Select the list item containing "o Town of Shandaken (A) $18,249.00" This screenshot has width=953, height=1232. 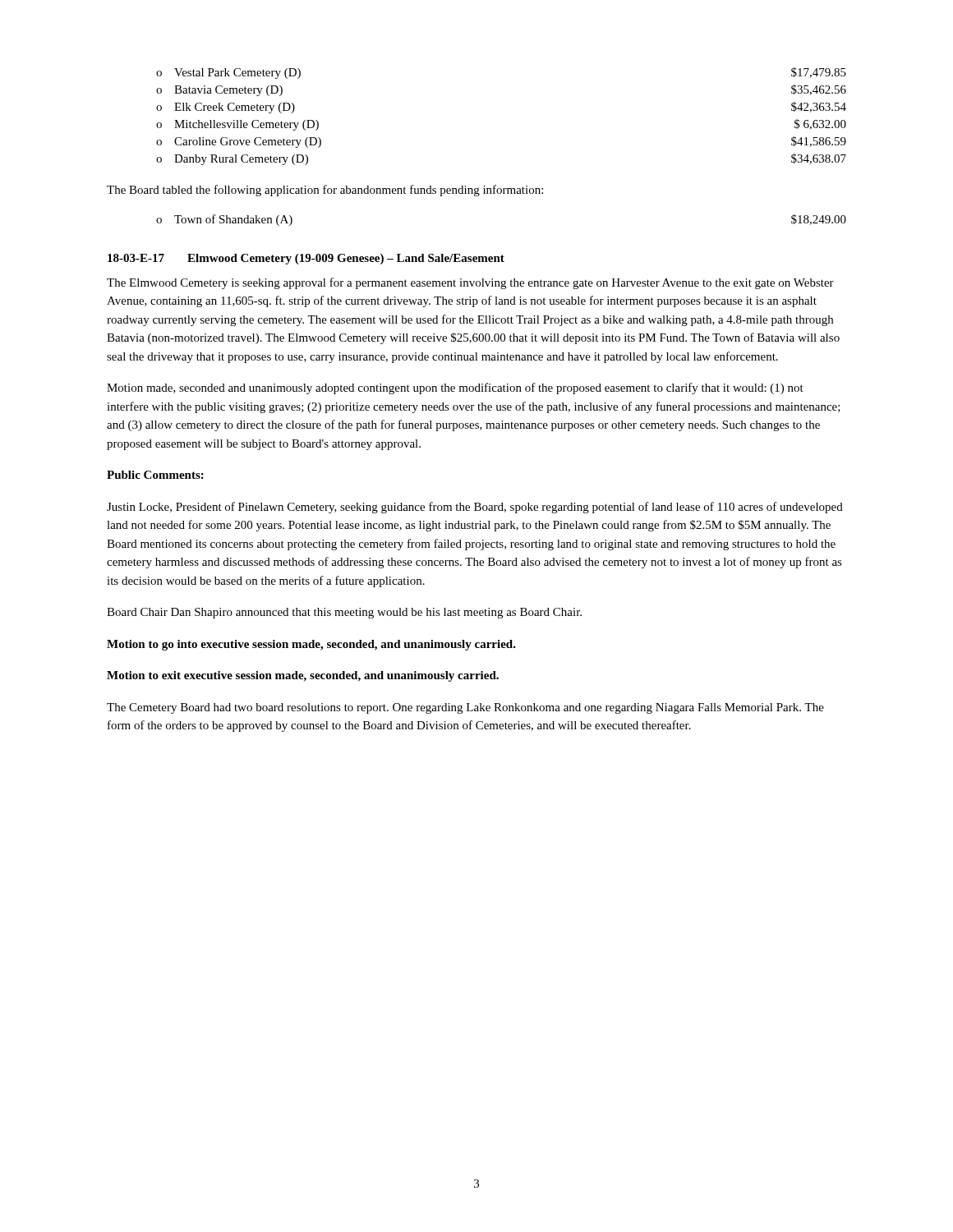coord(234,221)
